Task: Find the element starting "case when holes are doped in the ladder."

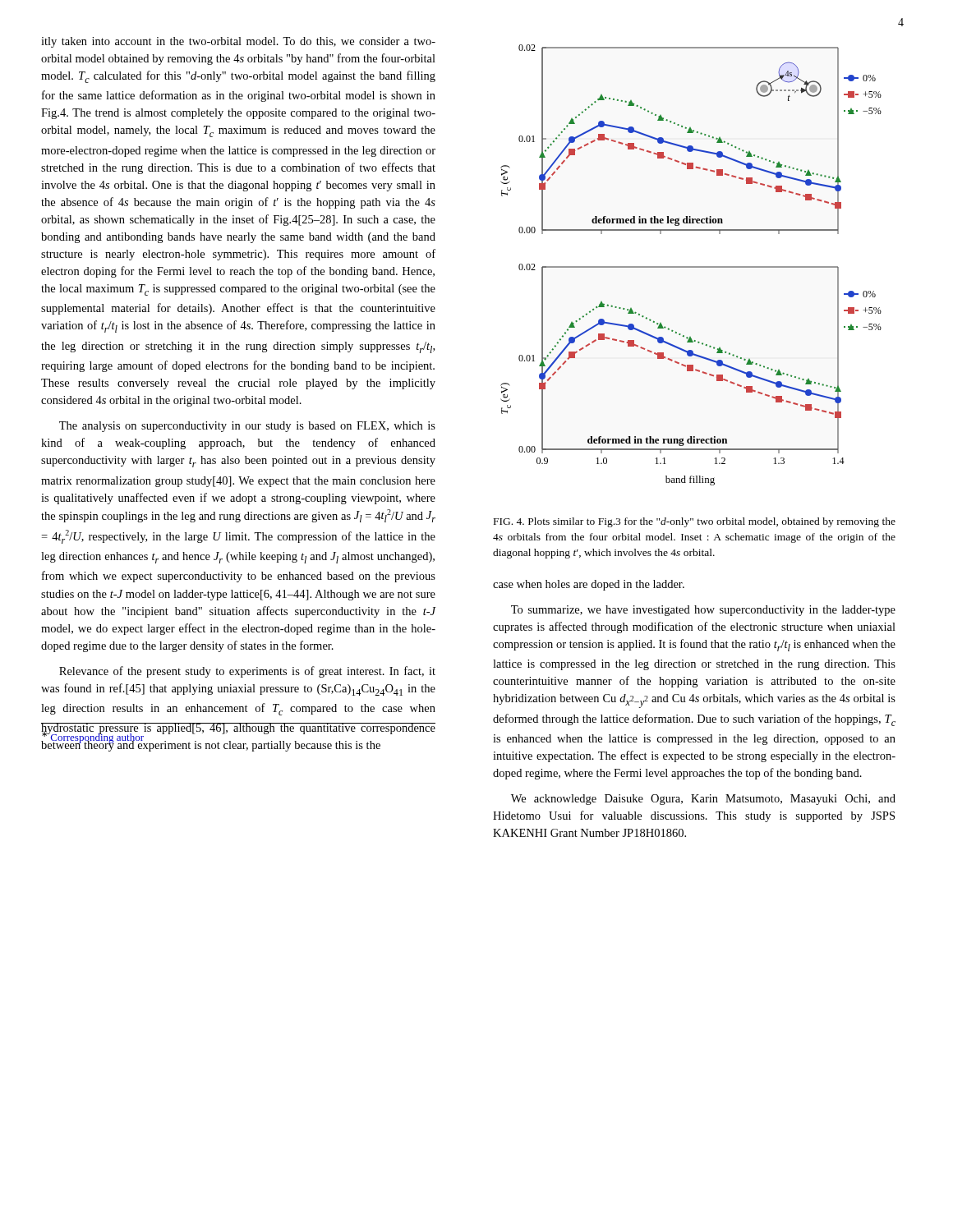Action: tap(694, 584)
